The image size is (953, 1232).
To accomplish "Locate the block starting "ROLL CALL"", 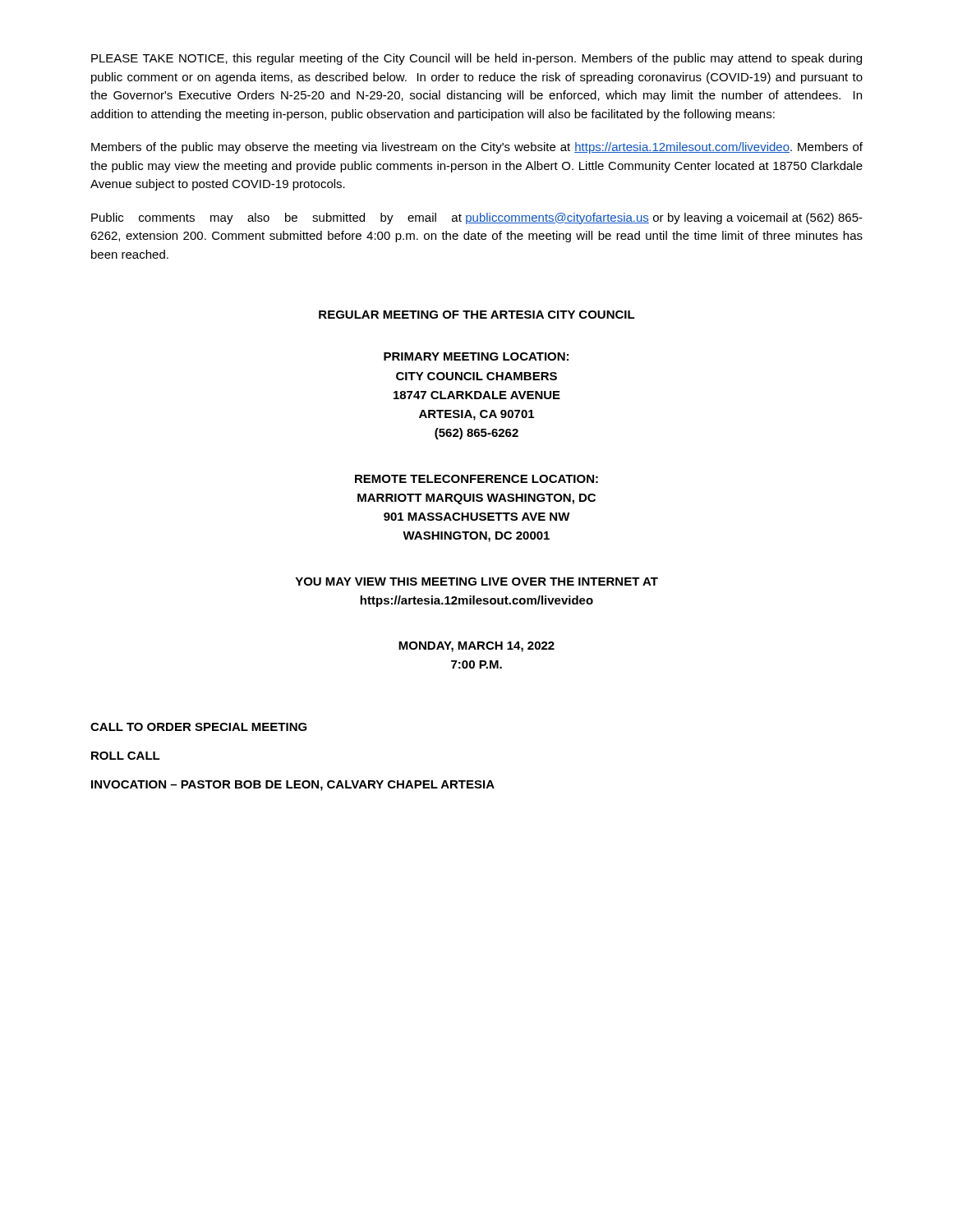I will pyautogui.click(x=125, y=755).
